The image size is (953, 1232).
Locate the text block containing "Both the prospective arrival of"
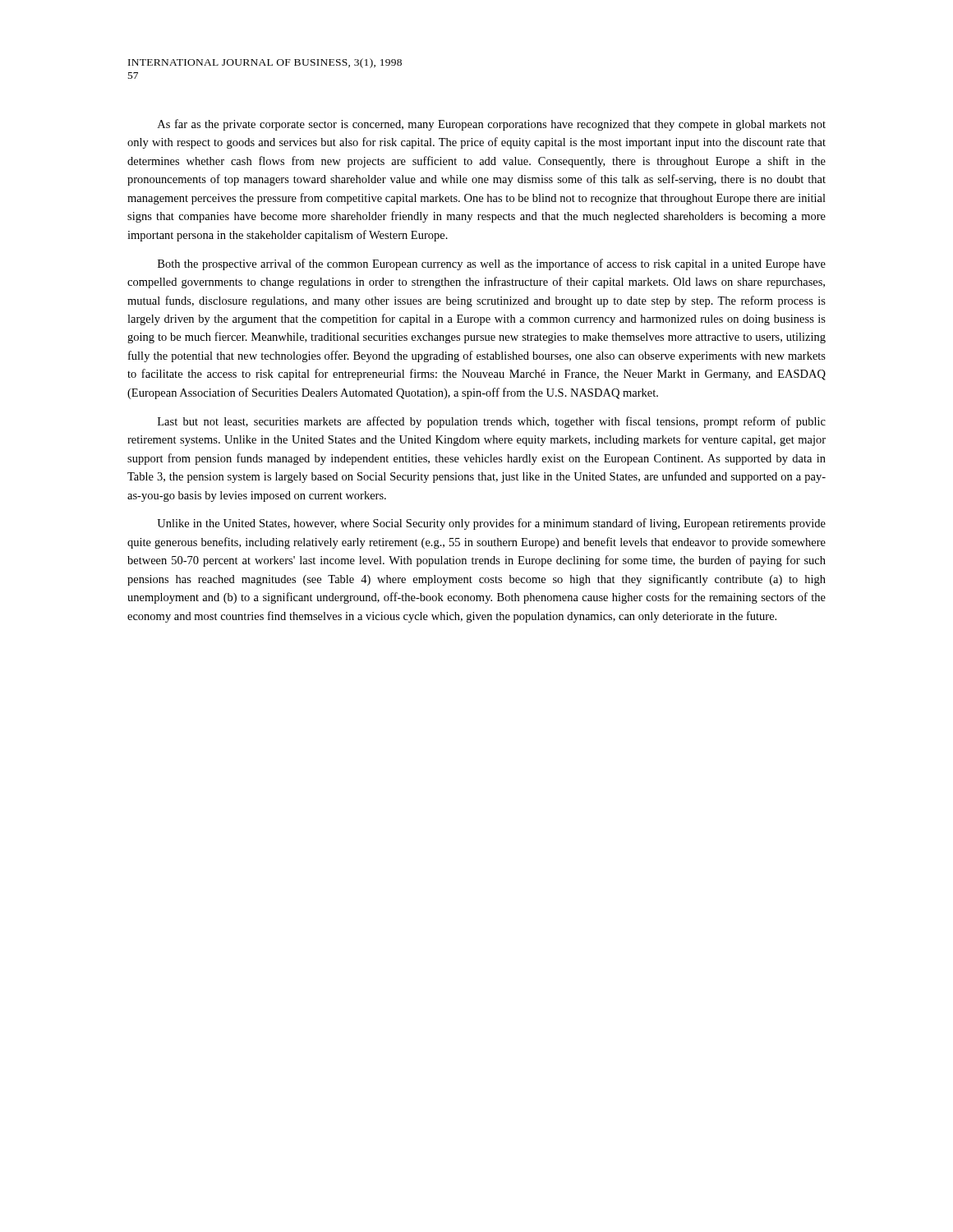[x=476, y=328]
